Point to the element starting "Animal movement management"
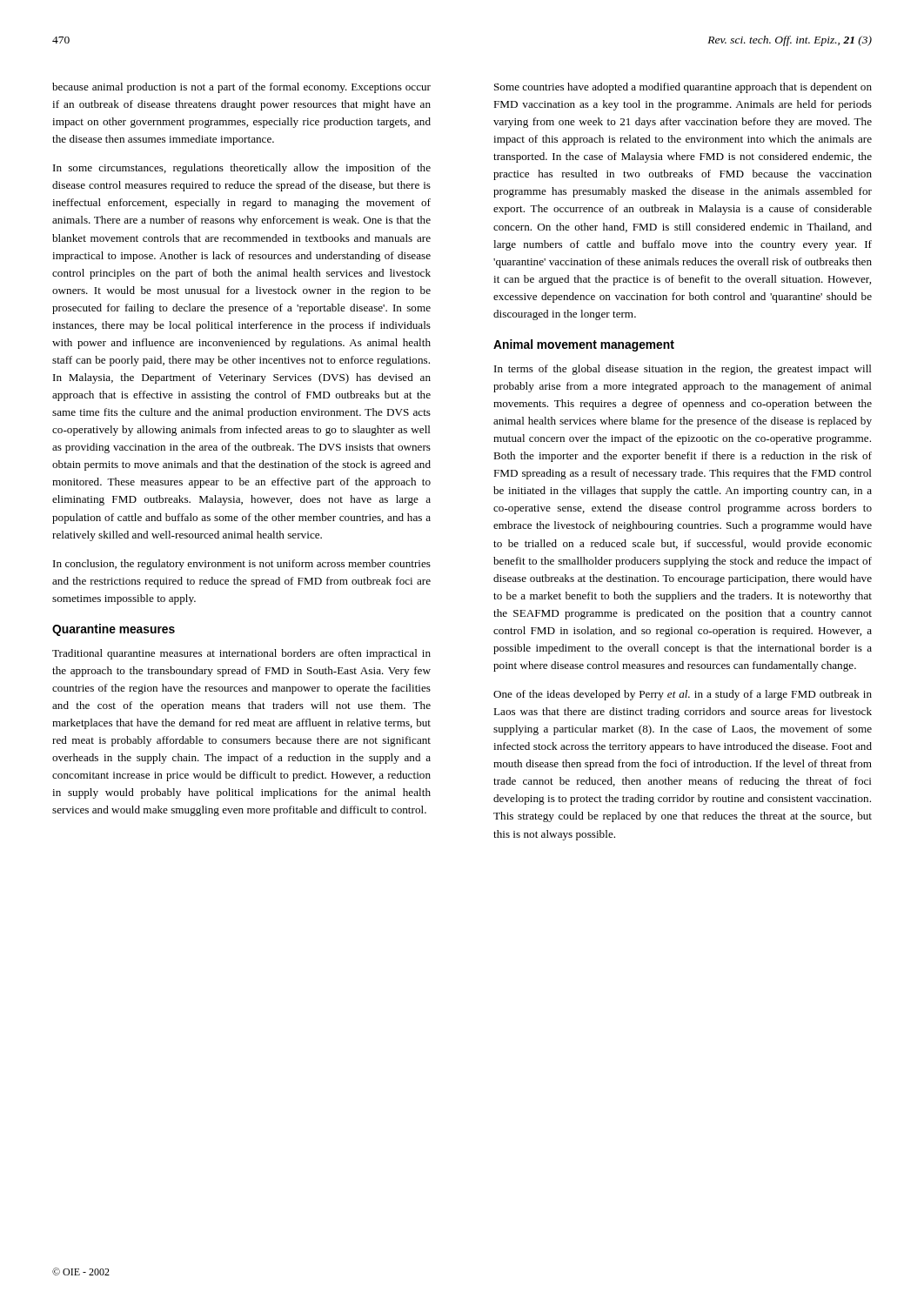The height and width of the screenshot is (1305, 924). pyautogui.click(x=584, y=345)
